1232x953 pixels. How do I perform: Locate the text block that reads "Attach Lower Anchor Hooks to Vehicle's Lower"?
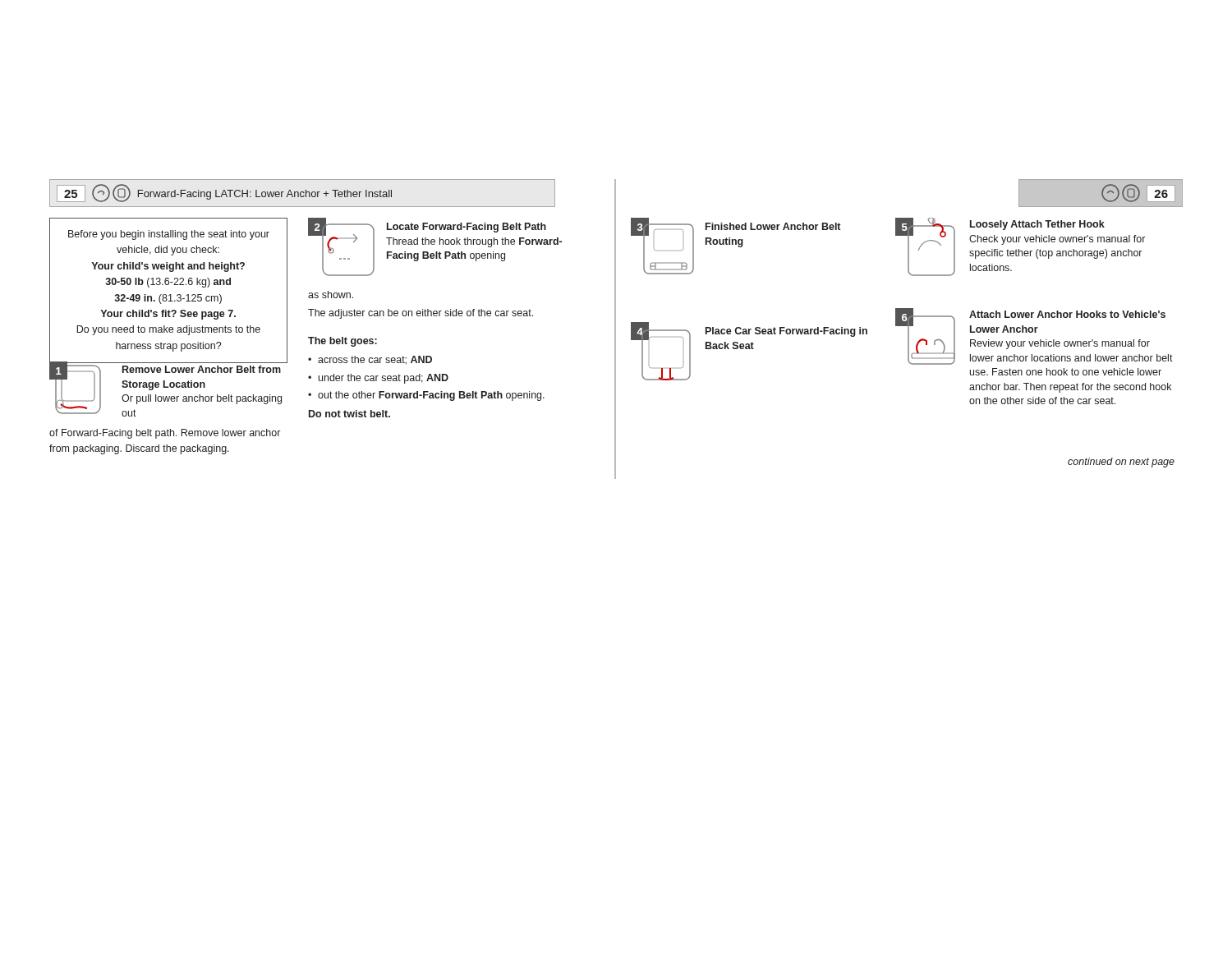(x=1071, y=358)
